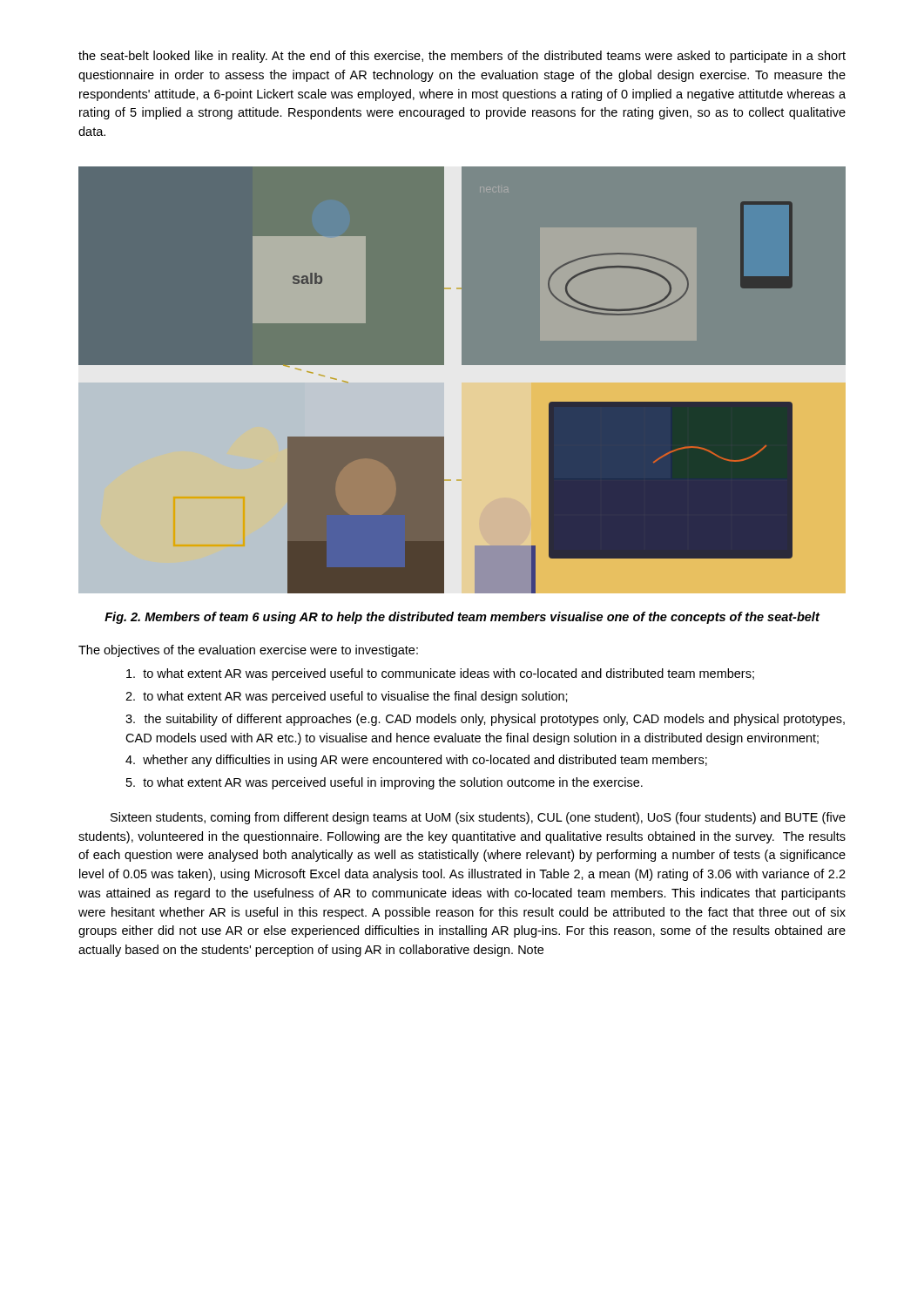This screenshot has height=1307, width=924.
Task: Find the block on this page that starts "The objectives of the evaluation exercise were to"
Action: pyautogui.click(x=249, y=650)
